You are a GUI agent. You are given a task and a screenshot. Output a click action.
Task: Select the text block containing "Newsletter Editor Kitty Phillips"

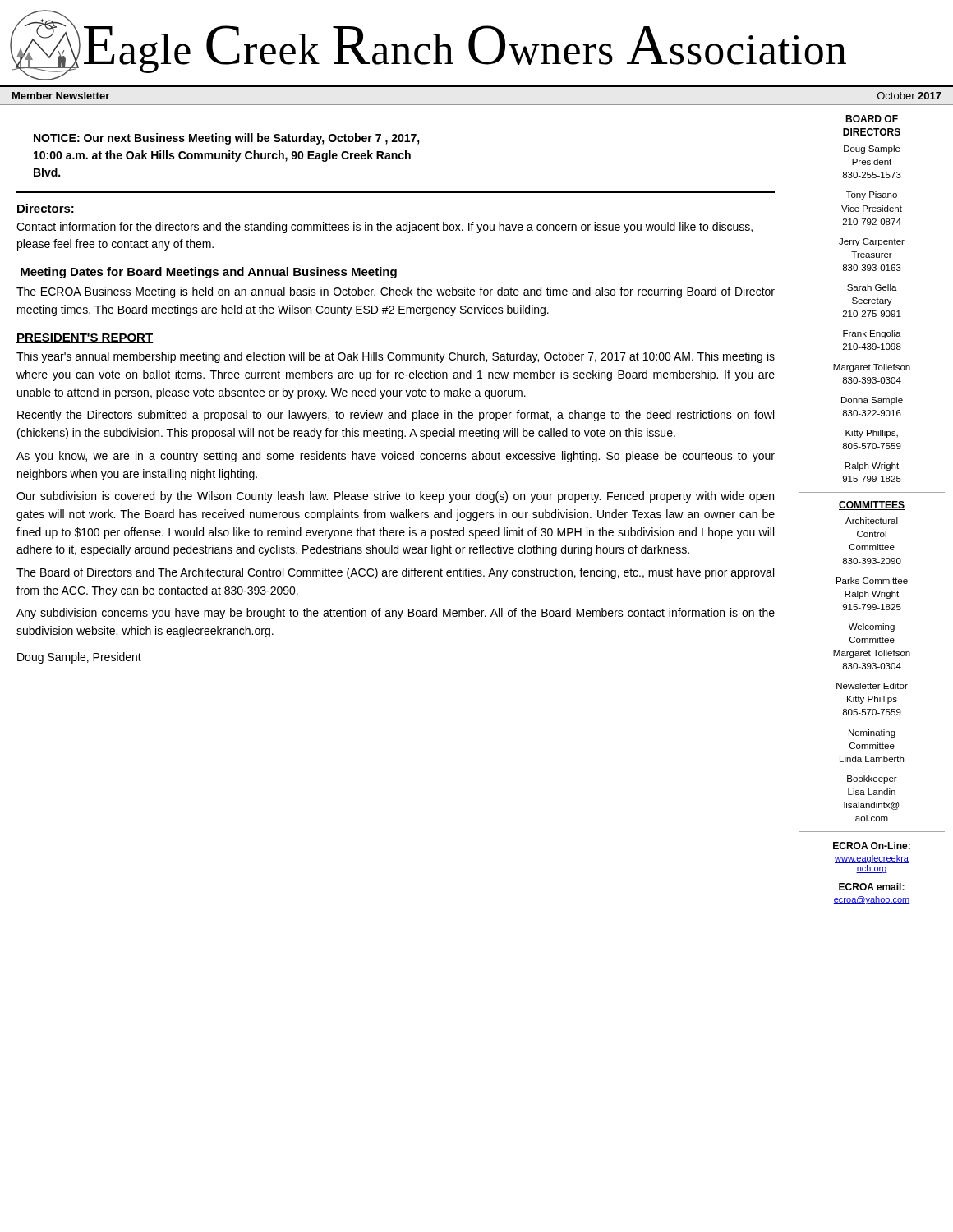point(872,699)
